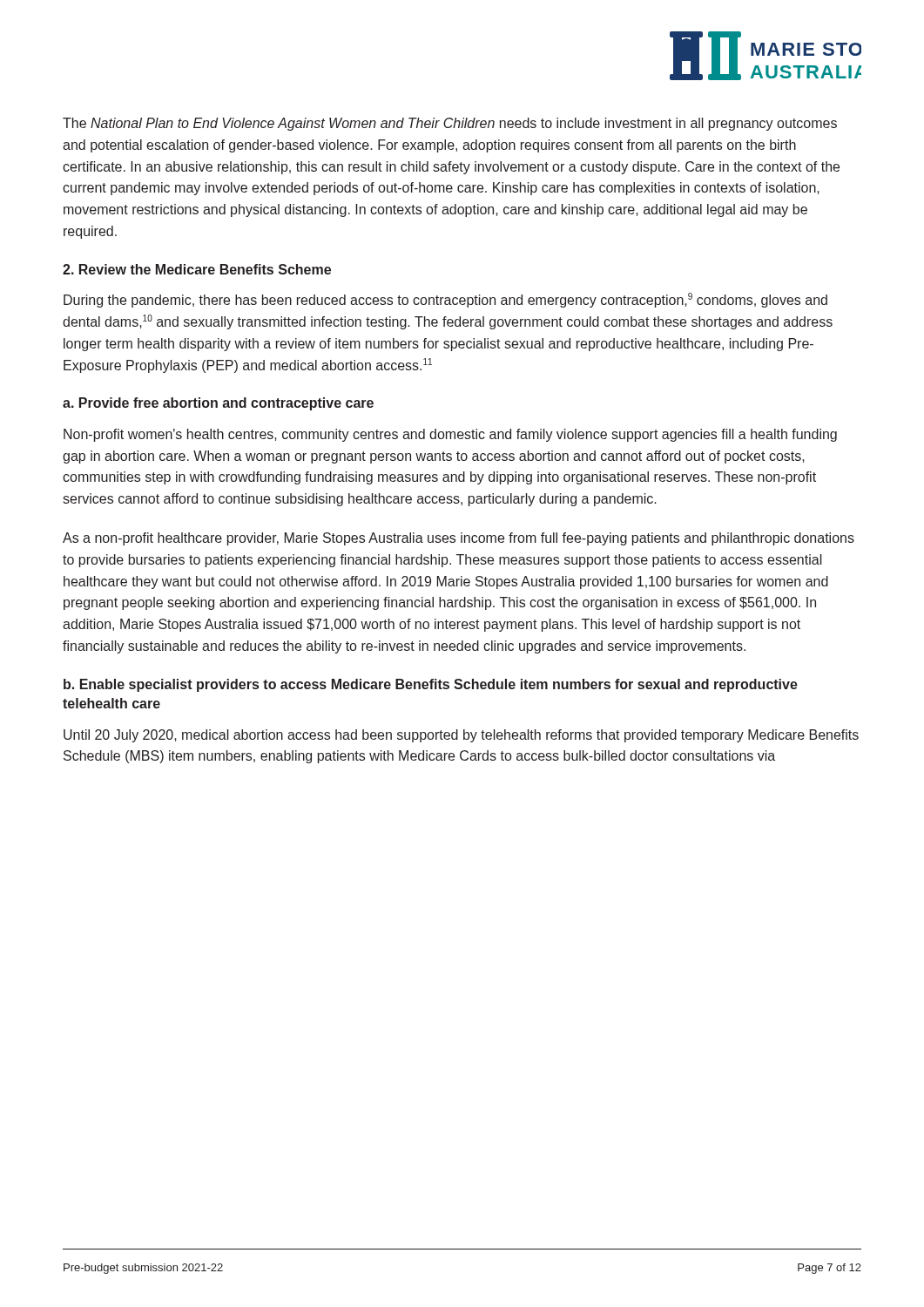Image resolution: width=924 pixels, height=1307 pixels.
Task: Locate the passage starting "Until 20 July 2020, medical"
Action: click(461, 745)
